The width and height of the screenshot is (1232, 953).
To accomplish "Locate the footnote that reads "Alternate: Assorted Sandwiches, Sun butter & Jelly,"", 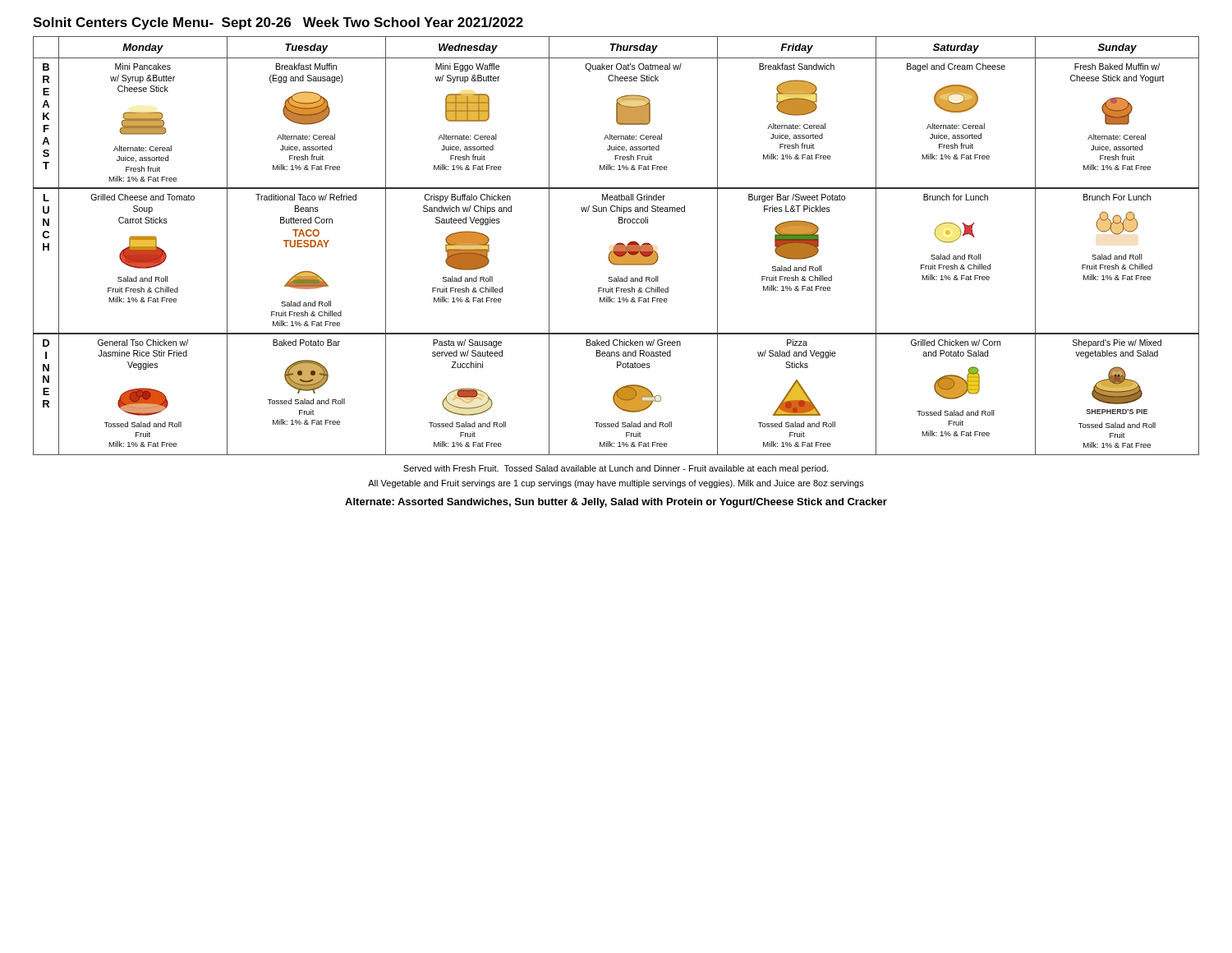I will click(x=616, y=502).
